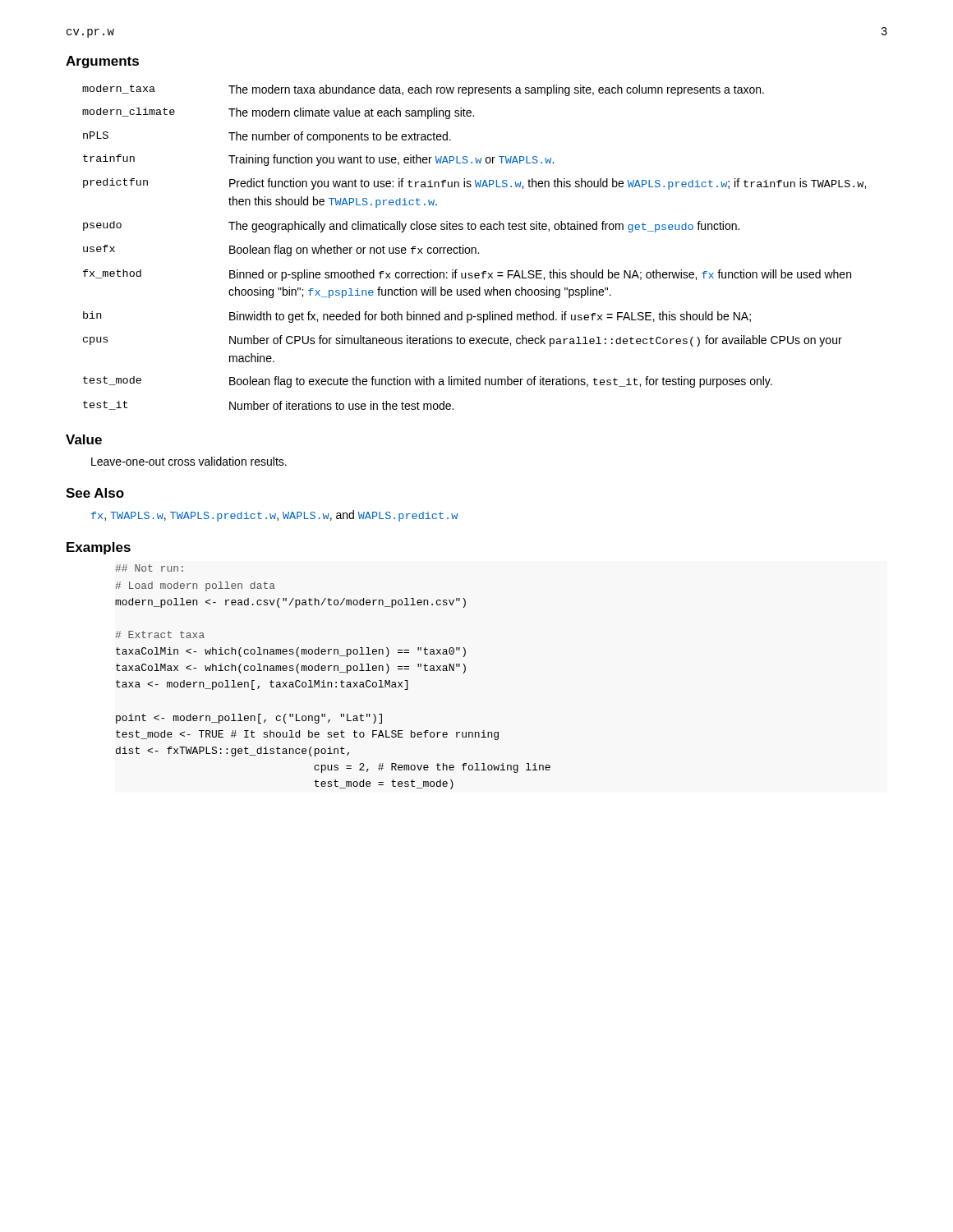This screenshot has height=1232, width=953.
Task: Find the table that mentions "Binwidth to get fx,"
Action: [x=485, y=248]
